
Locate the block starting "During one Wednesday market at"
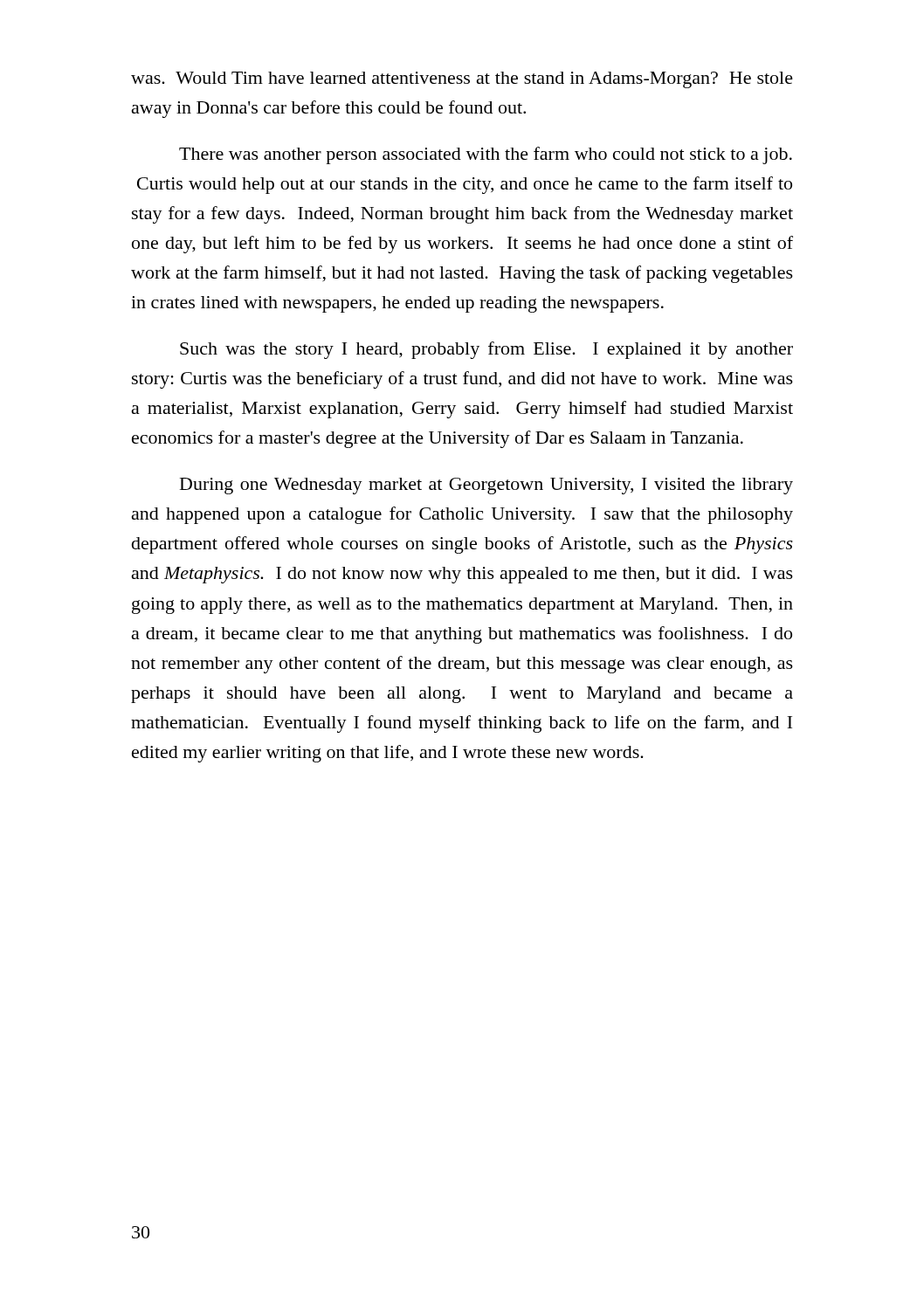tap(462, 618)
